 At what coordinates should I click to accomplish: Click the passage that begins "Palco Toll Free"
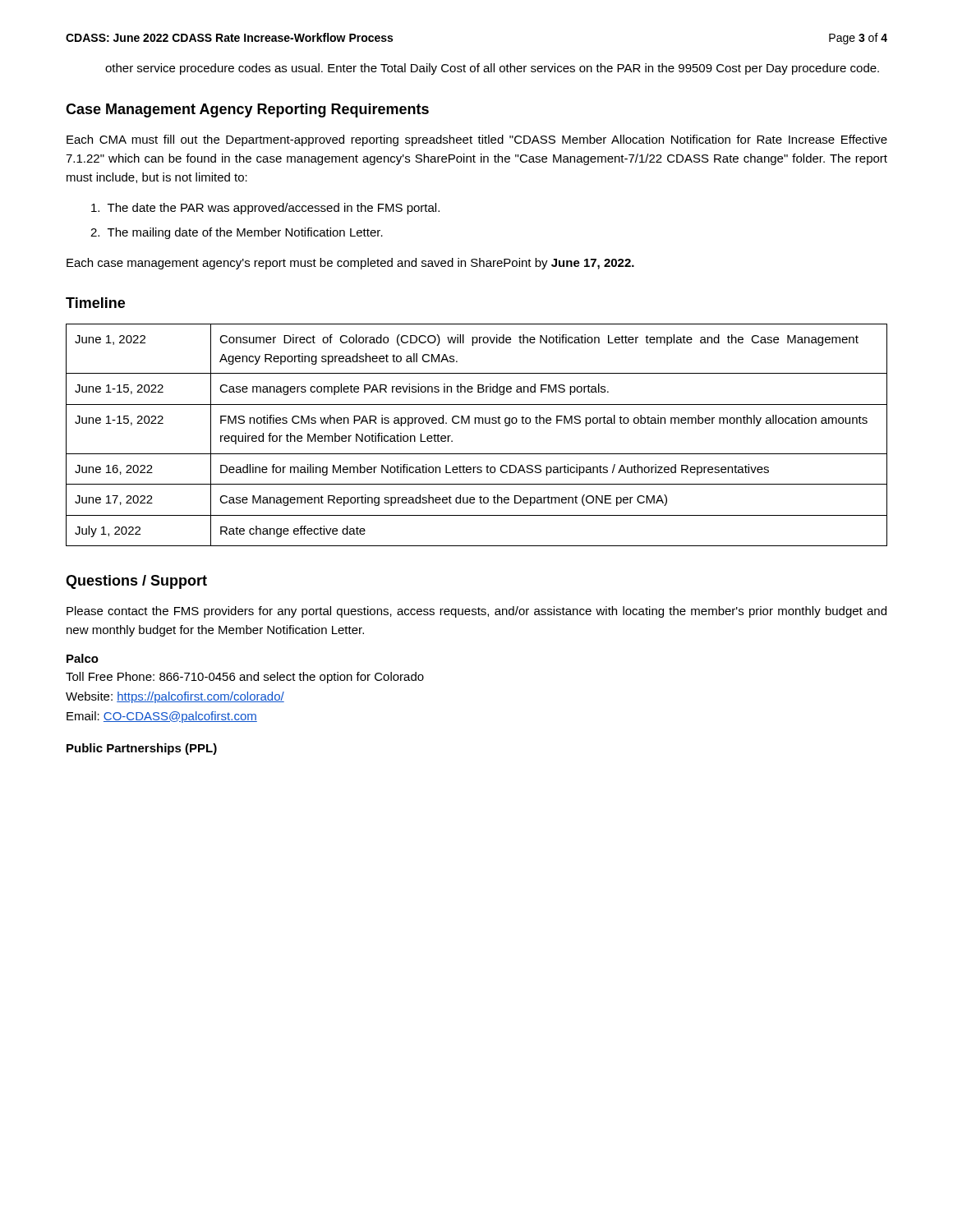pyautogui.click(x=83, y=658)
